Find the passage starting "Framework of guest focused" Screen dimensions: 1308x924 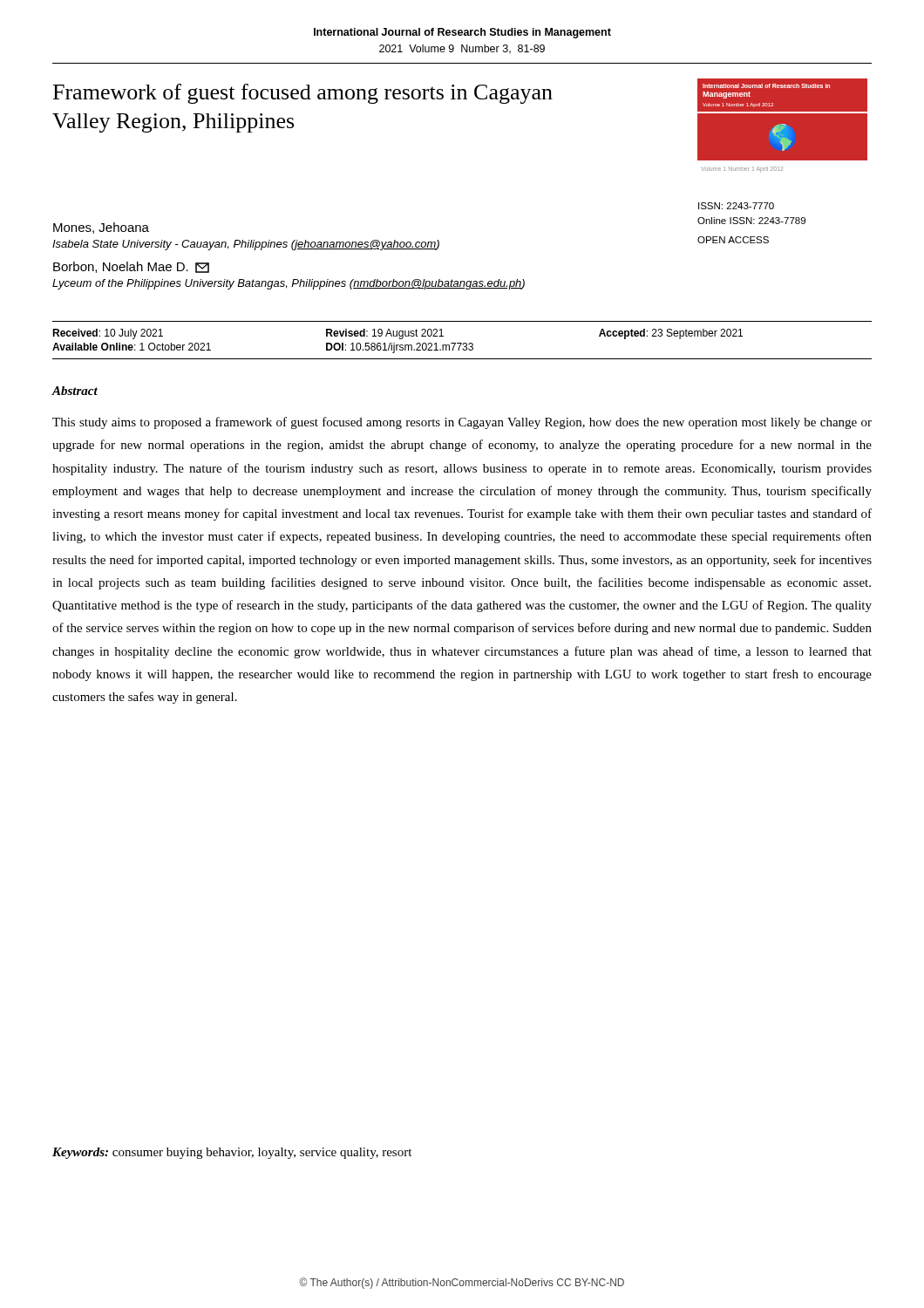[318, 107]
